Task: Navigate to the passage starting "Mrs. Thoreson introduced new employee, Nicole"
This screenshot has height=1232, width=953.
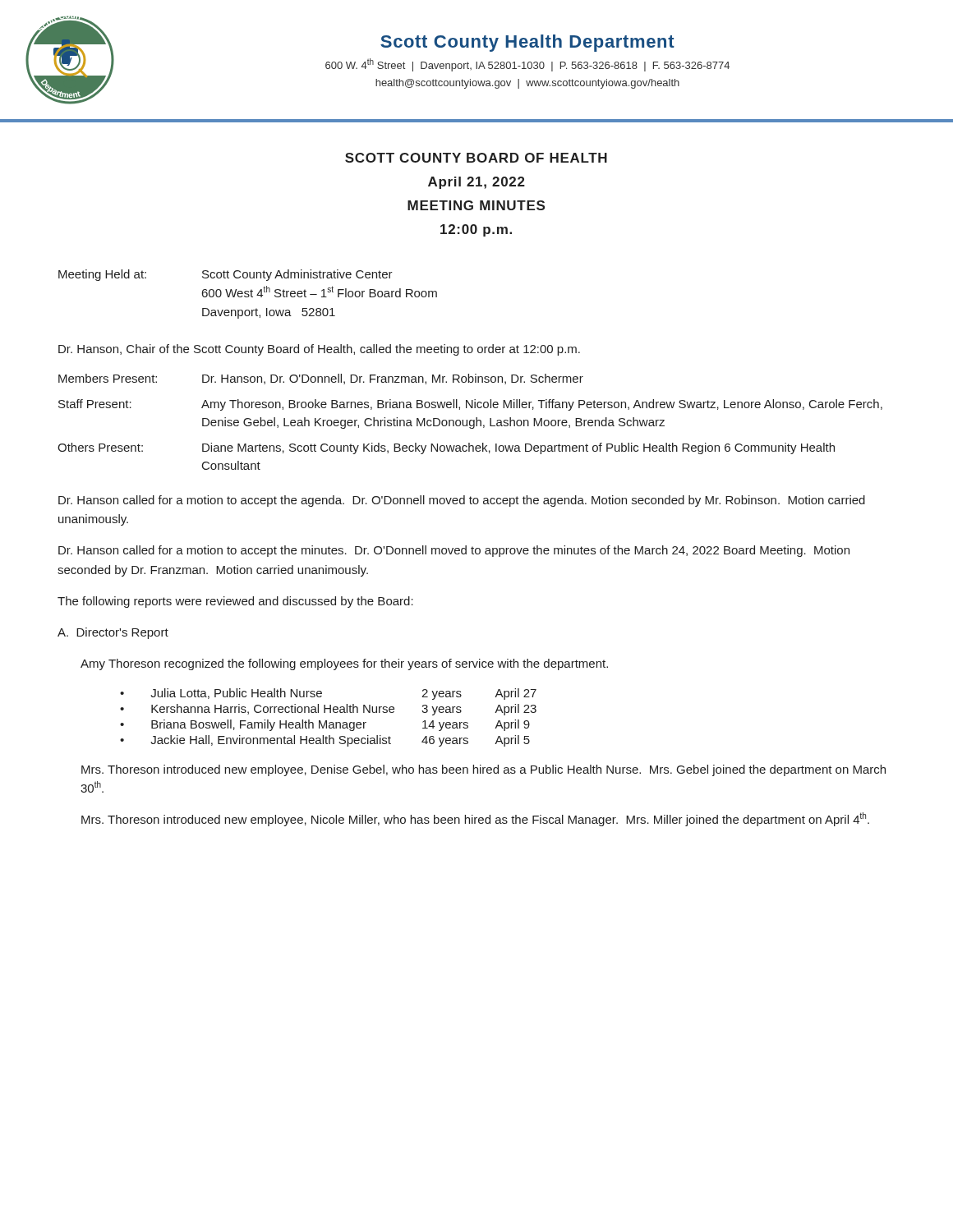Action: pos(488,819)
